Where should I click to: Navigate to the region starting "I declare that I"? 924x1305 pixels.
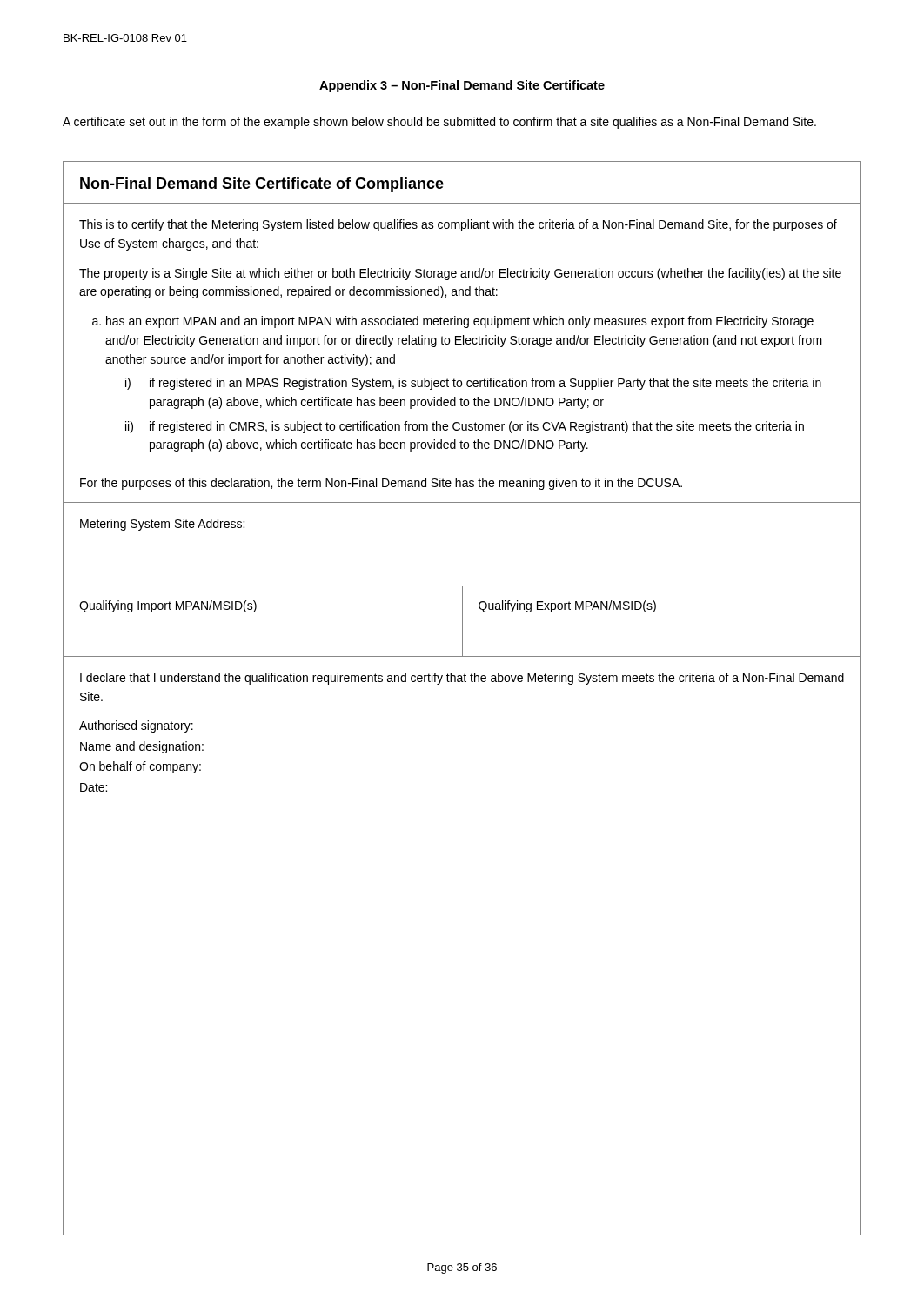[x=462, y=679]
